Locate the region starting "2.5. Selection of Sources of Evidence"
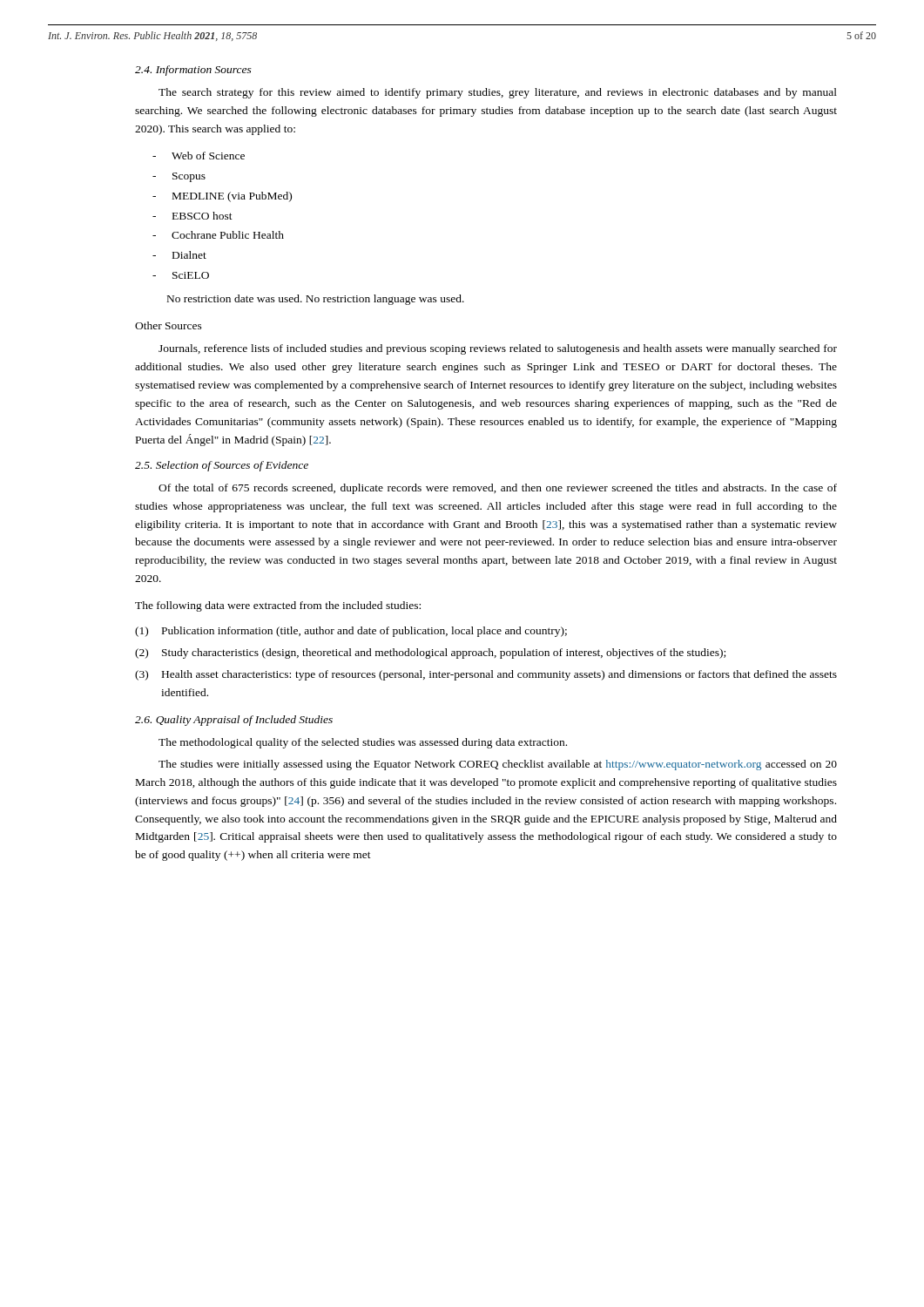This screenshot has height=1307, width=924. click(x=222, y=465)
